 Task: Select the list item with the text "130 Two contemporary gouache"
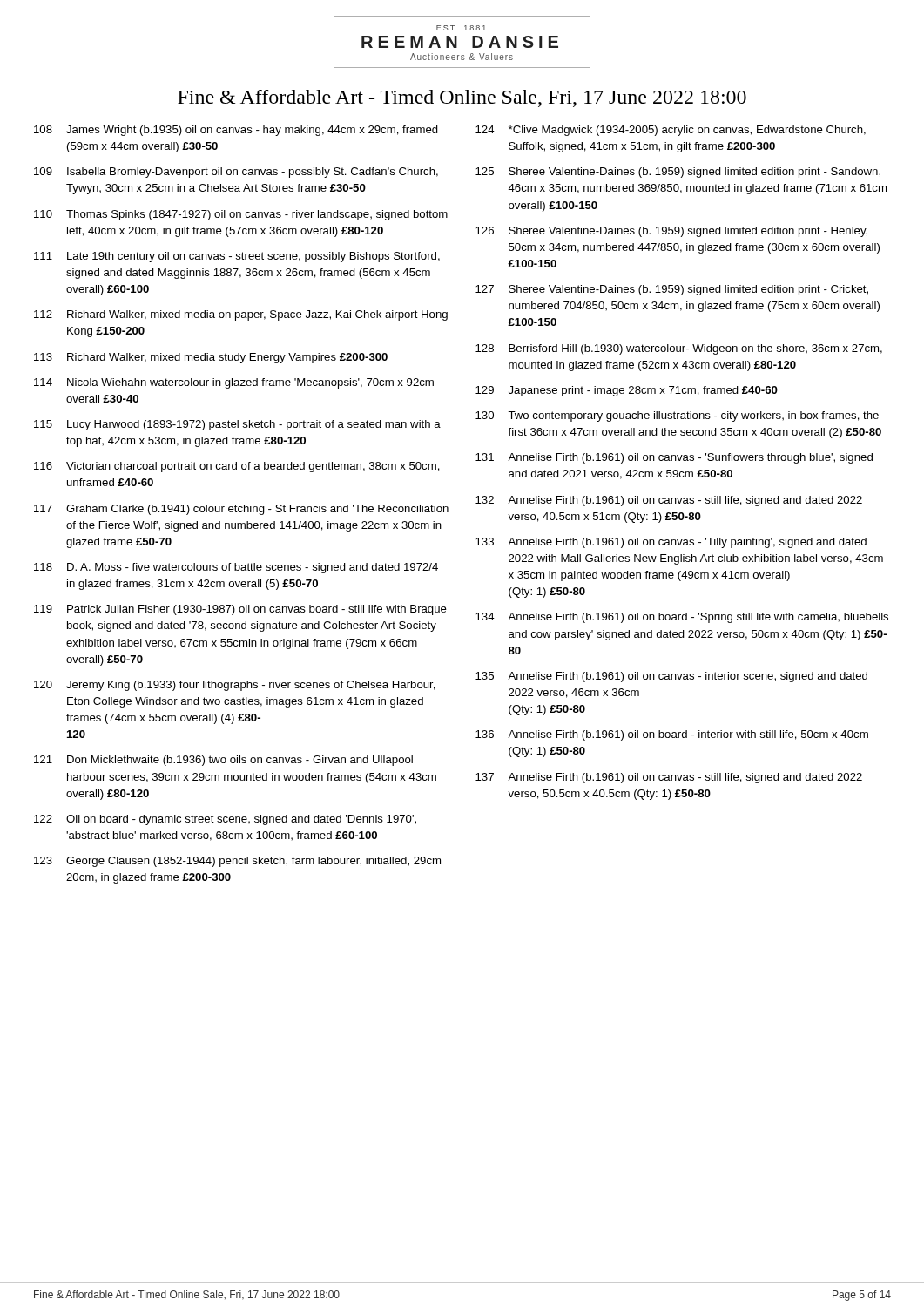click(683, 424)
